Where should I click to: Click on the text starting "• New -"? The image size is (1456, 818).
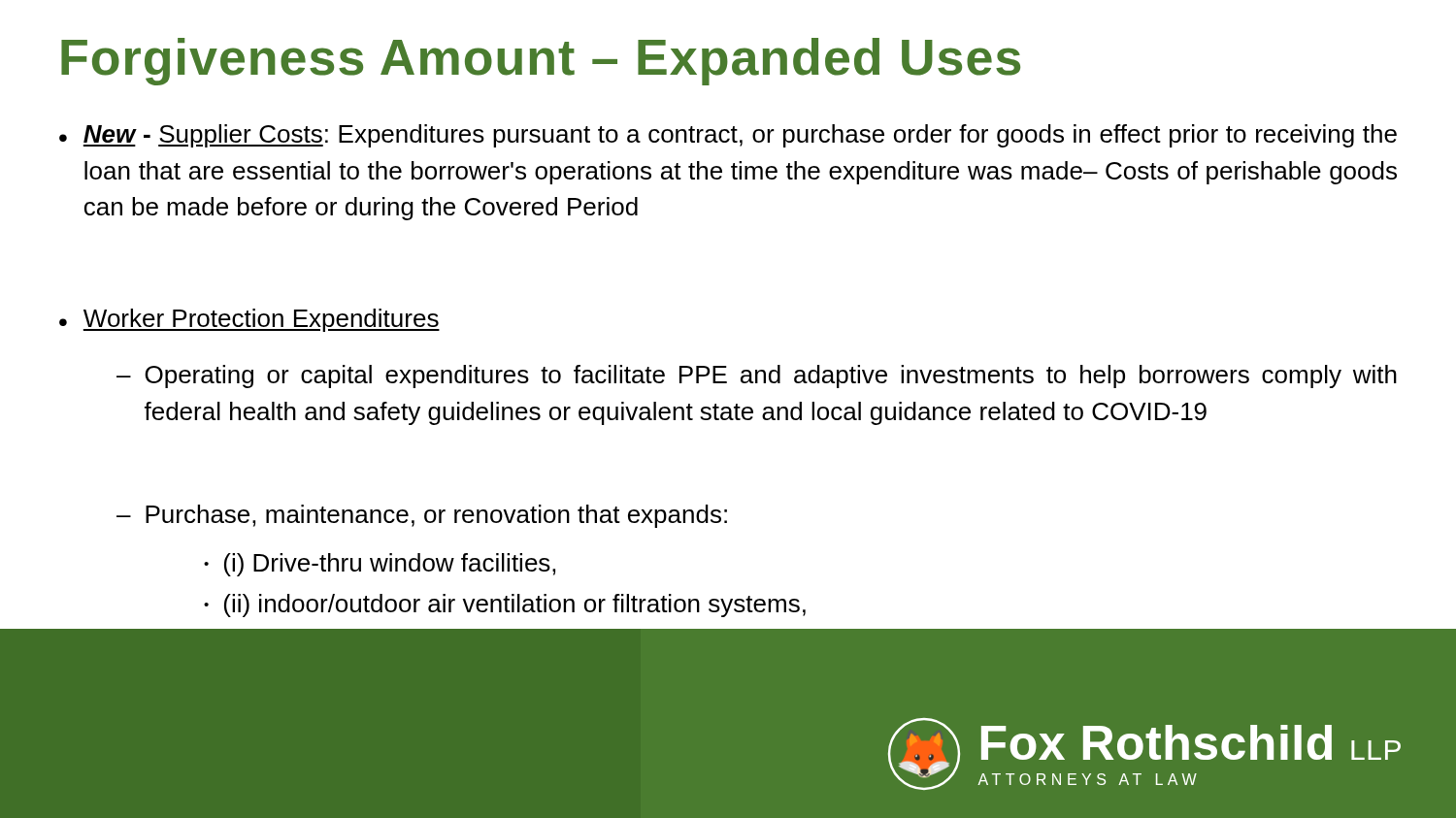(728, 171)
